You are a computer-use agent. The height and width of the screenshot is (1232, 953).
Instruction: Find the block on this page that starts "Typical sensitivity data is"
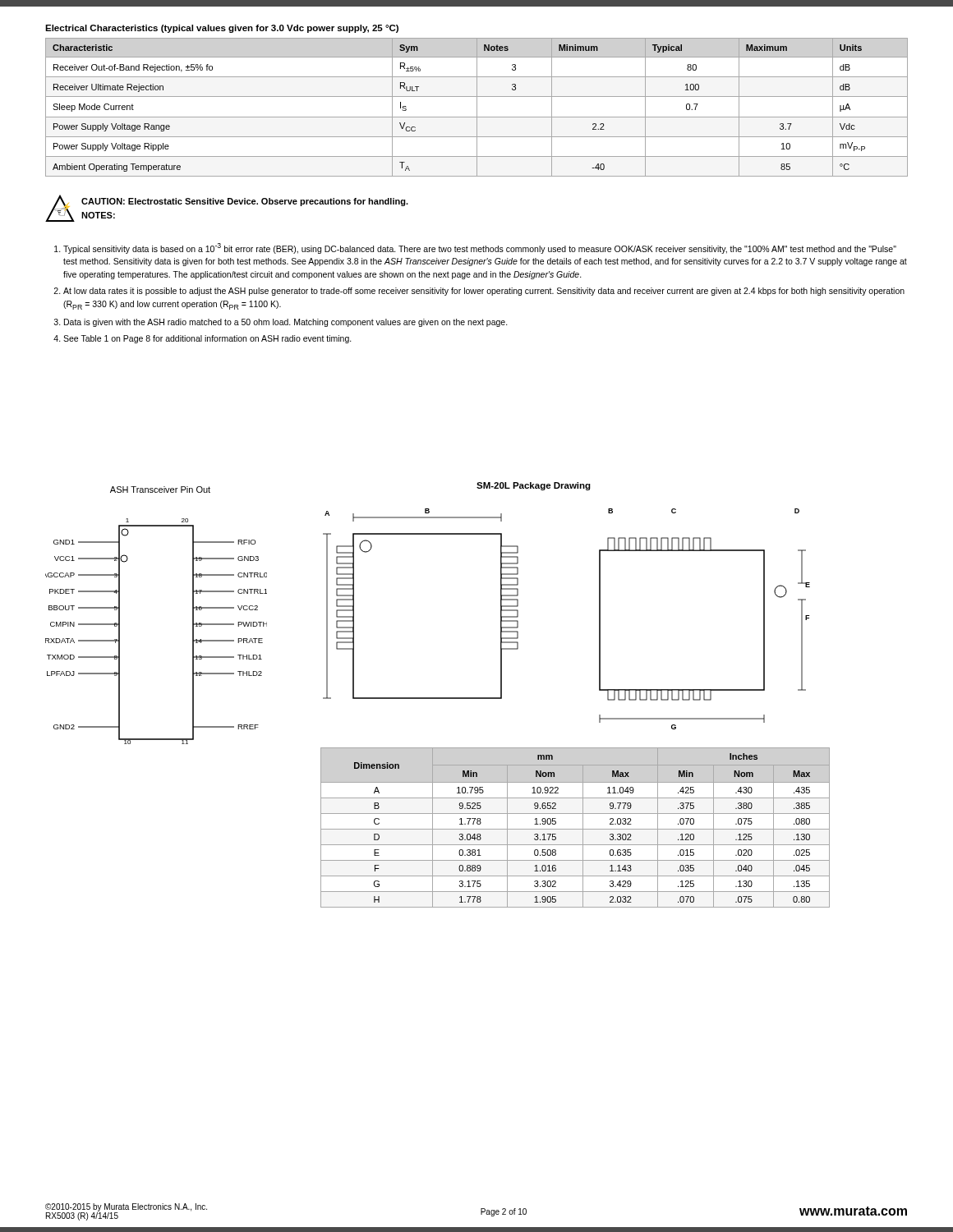coord(476,293)
